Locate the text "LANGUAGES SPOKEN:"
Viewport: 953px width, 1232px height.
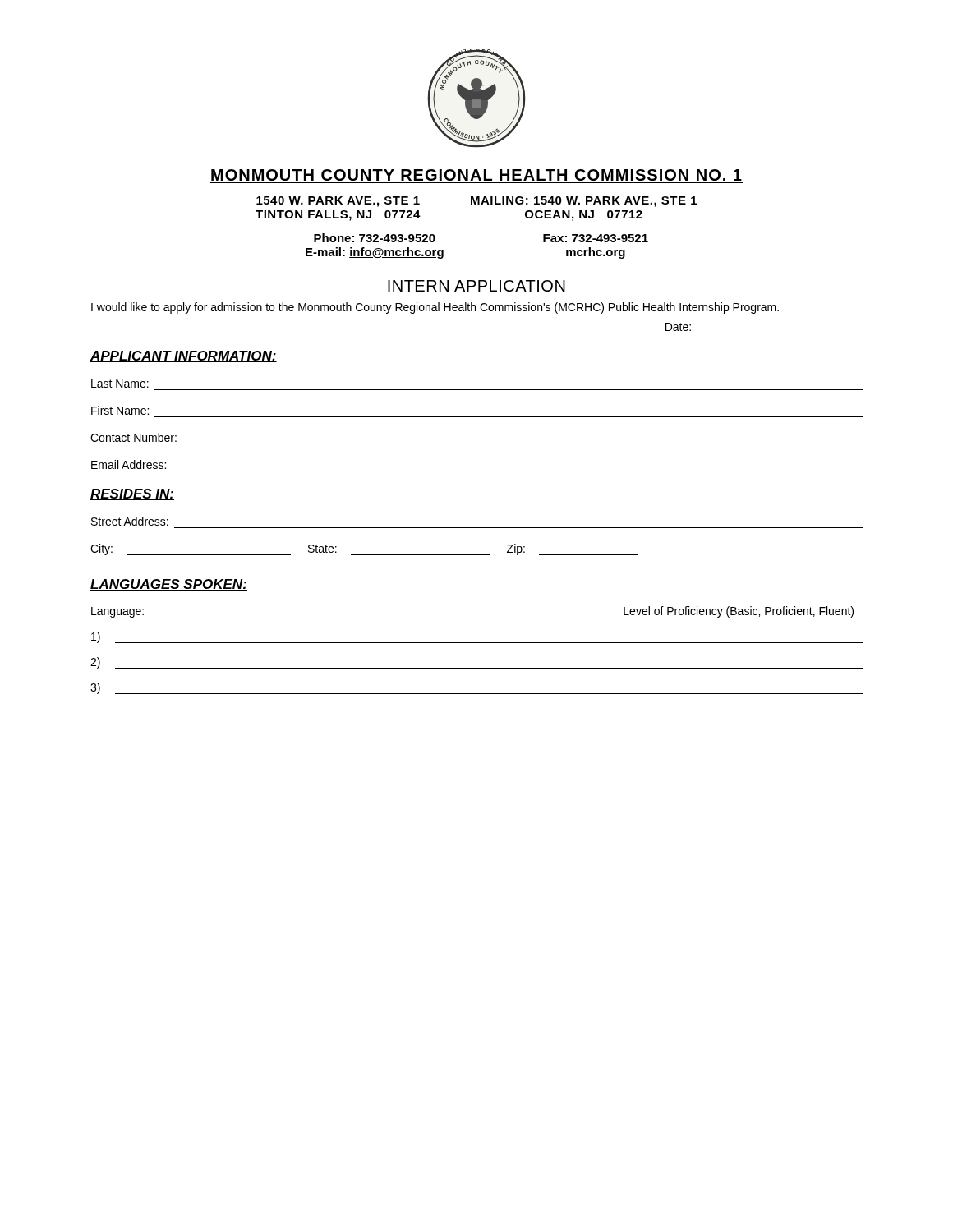click(169, 584)
